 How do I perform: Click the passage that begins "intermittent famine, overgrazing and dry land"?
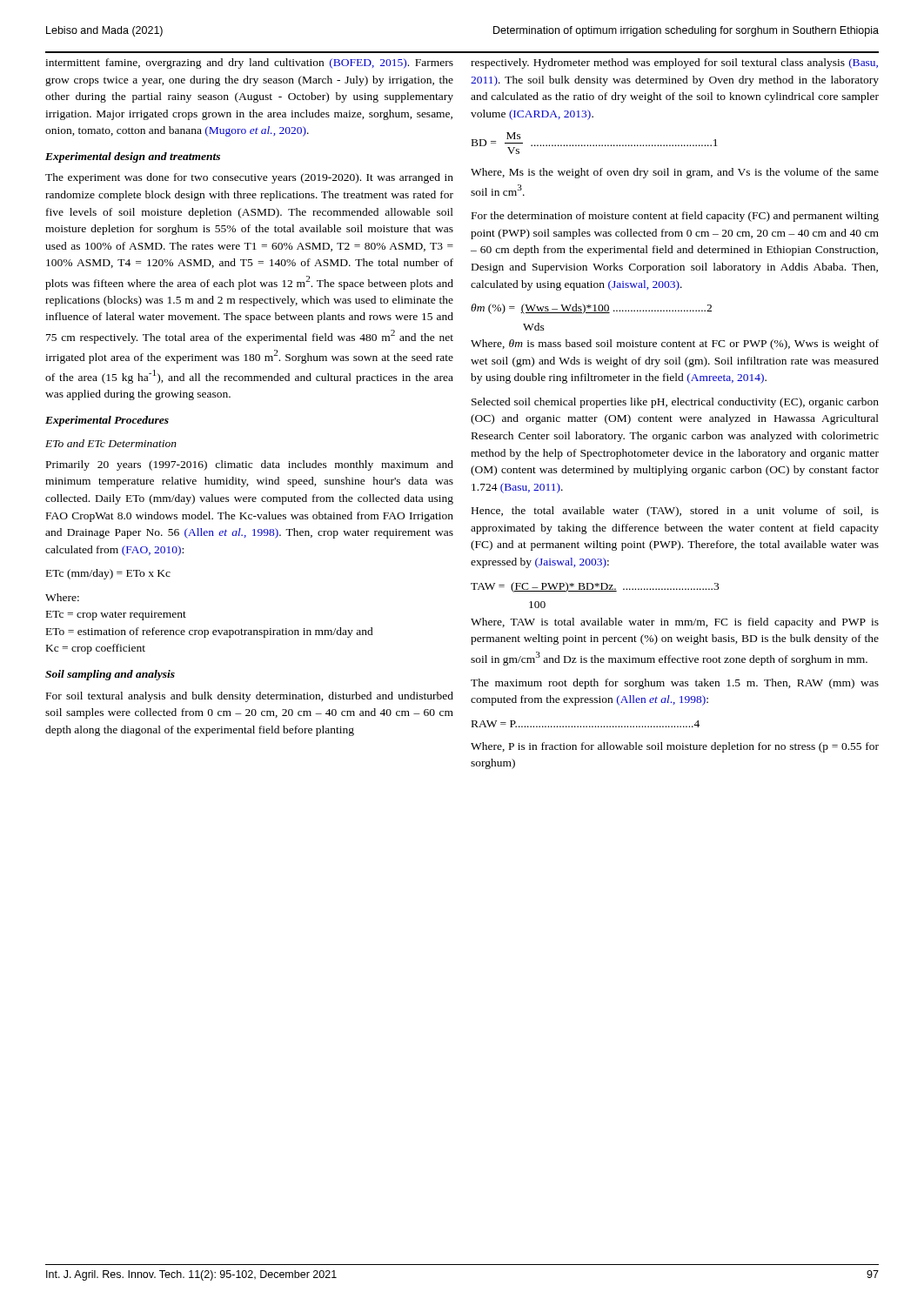tap(249, 96)
